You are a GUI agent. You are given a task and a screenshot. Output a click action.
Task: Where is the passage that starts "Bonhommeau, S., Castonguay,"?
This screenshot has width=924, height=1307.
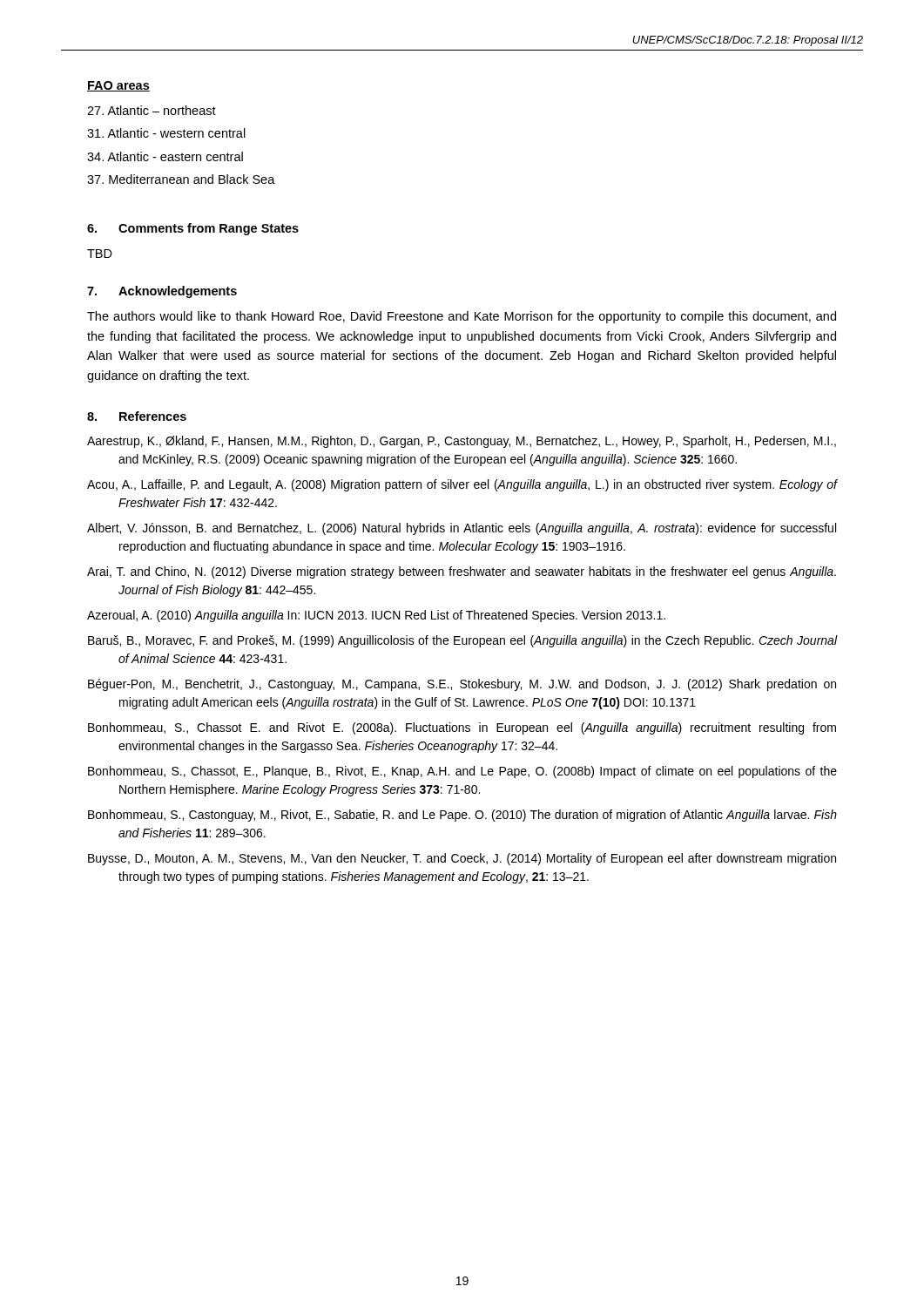tap(462, 824)
